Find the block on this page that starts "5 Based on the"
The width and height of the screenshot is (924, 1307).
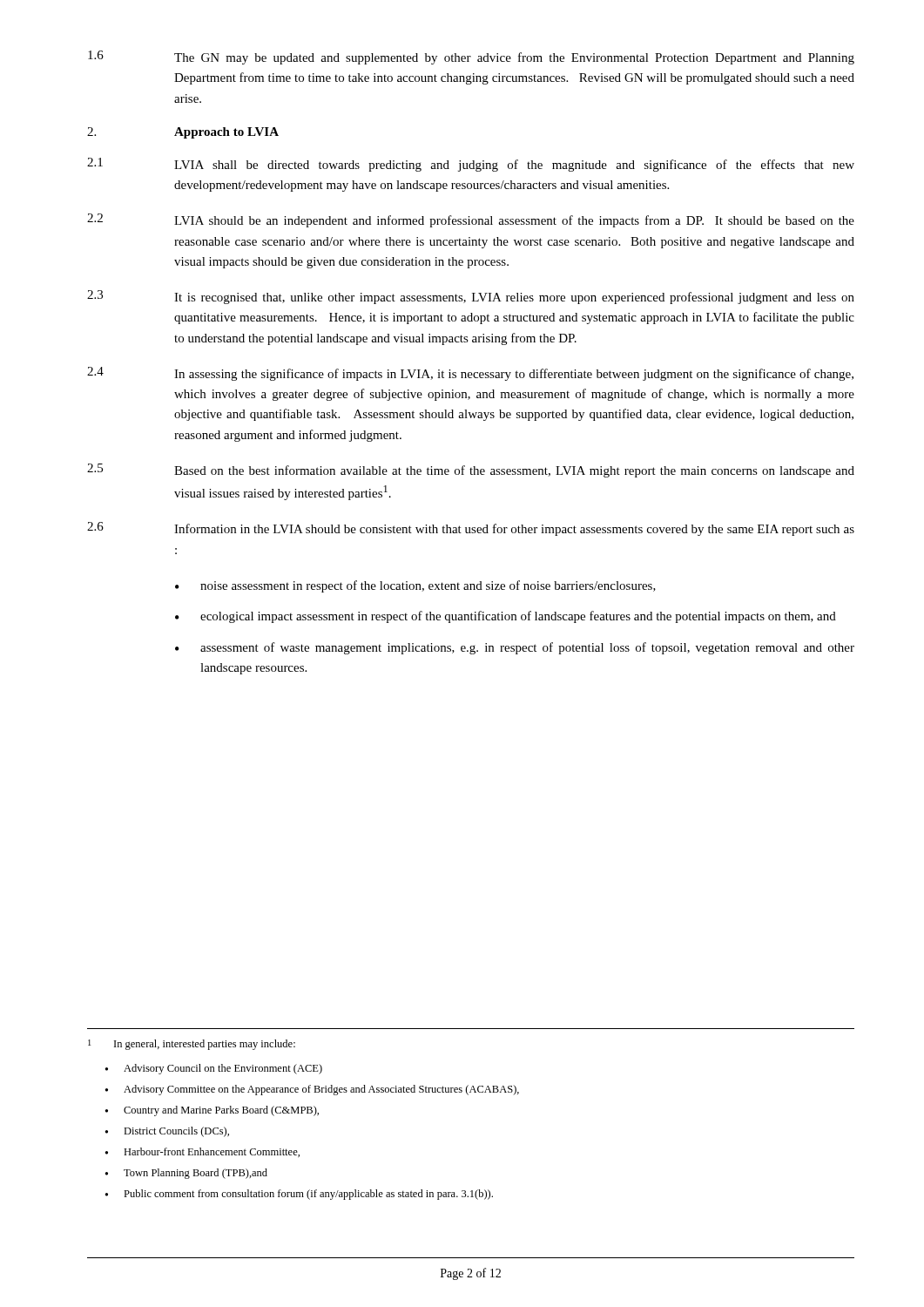(471, 482)
